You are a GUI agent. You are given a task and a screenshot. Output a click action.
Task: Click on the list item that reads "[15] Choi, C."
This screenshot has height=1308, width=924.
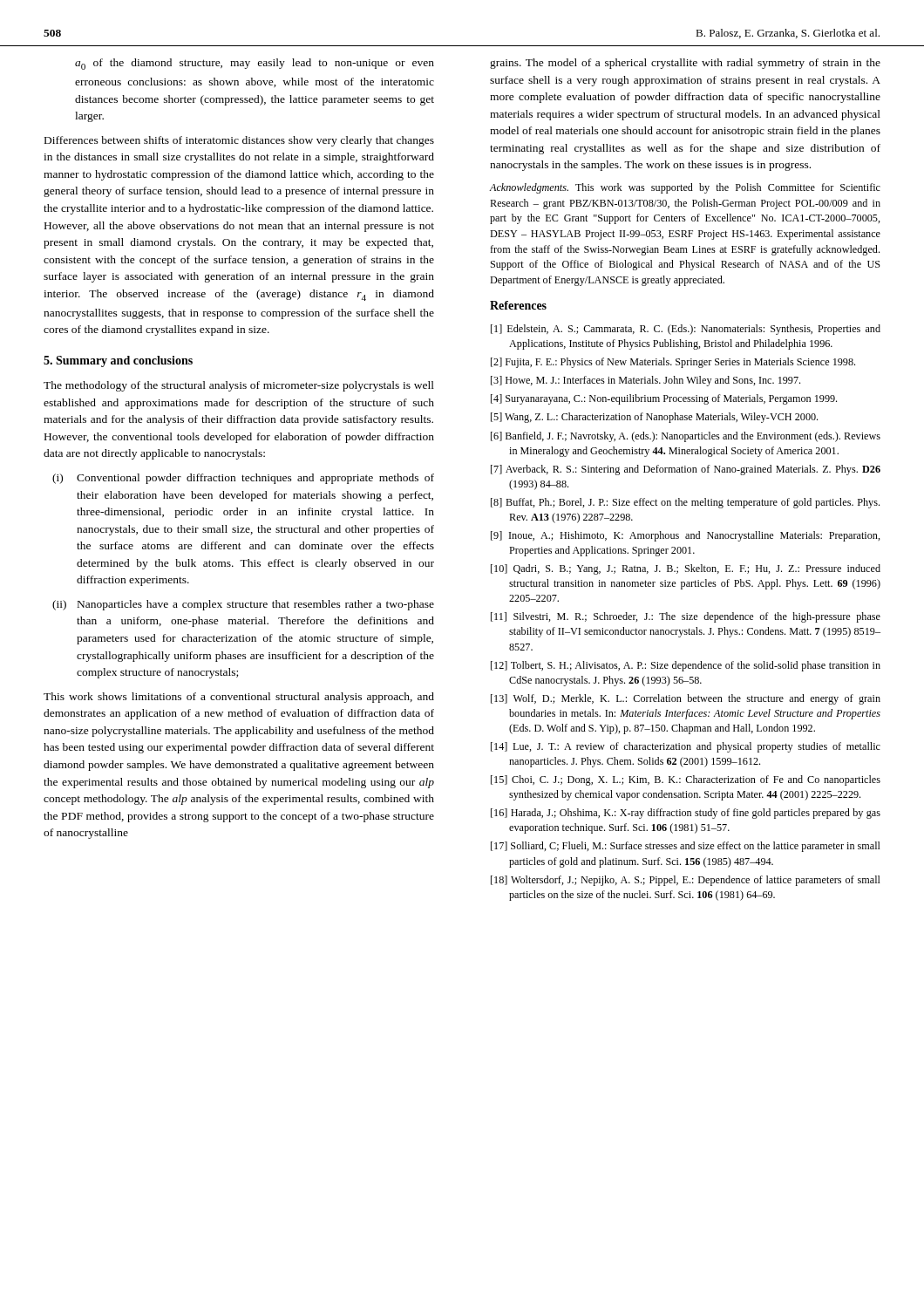[685, 787]
